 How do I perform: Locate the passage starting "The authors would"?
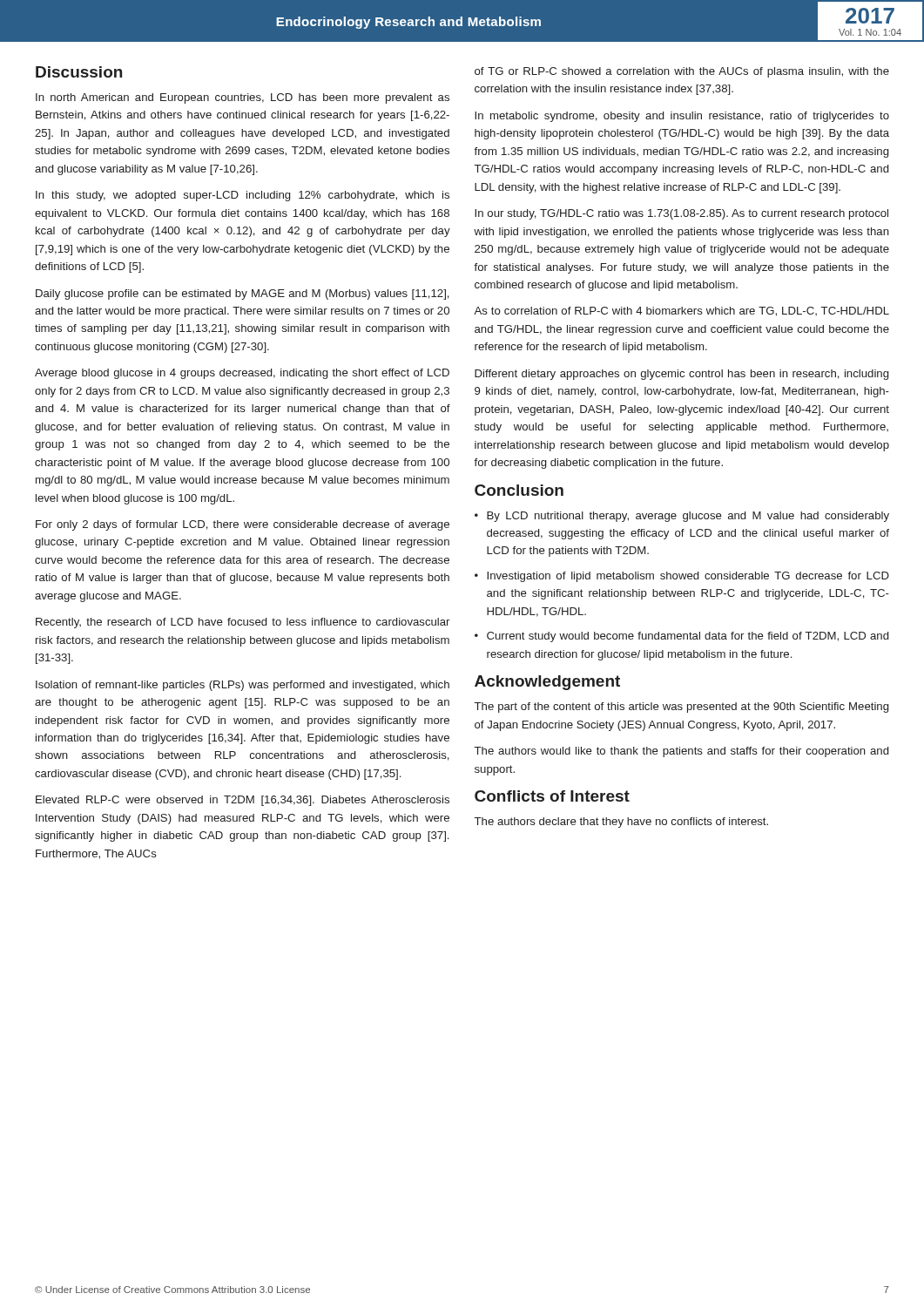coord(682,760)
